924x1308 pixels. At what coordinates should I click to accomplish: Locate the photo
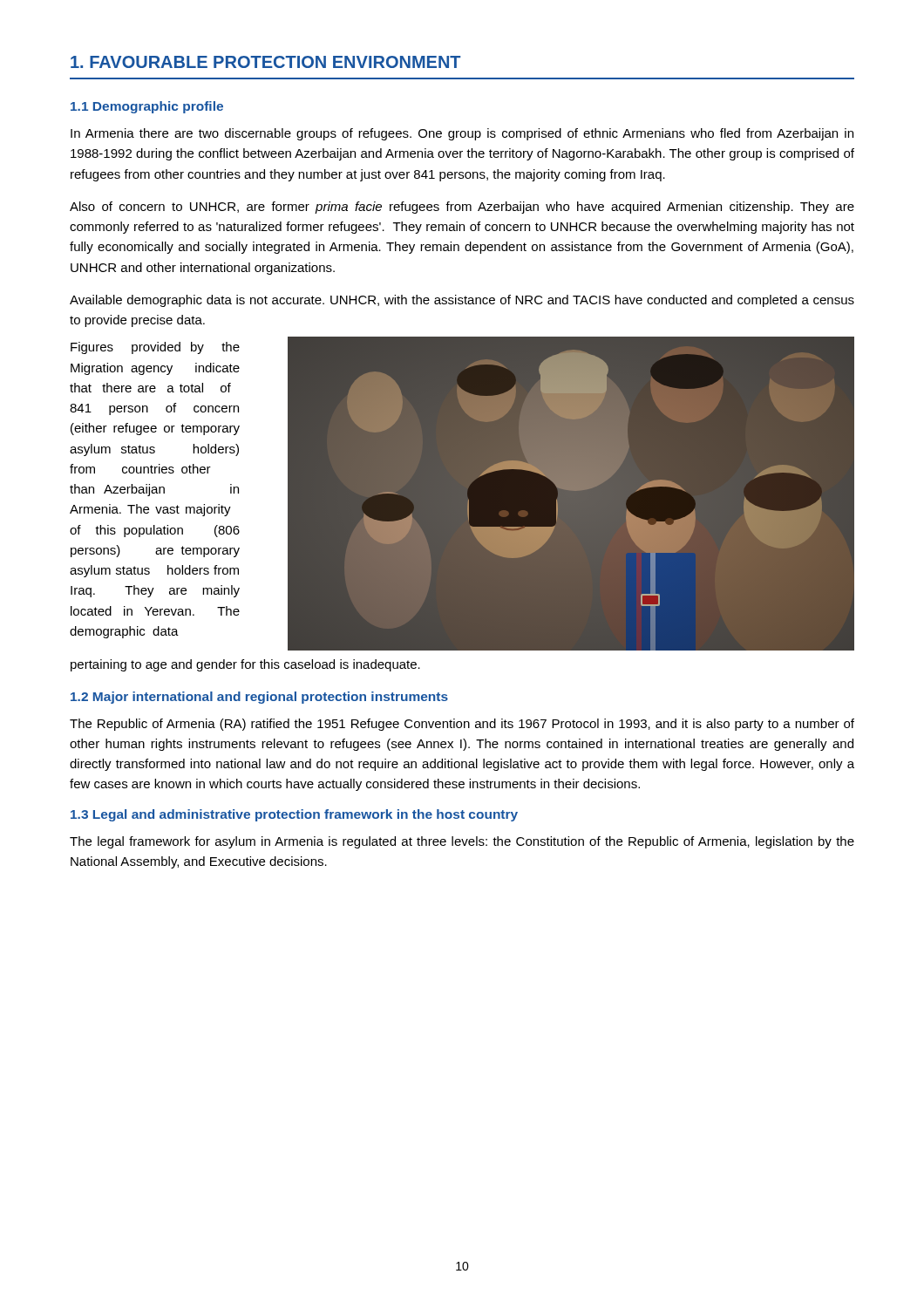[571, 494]
